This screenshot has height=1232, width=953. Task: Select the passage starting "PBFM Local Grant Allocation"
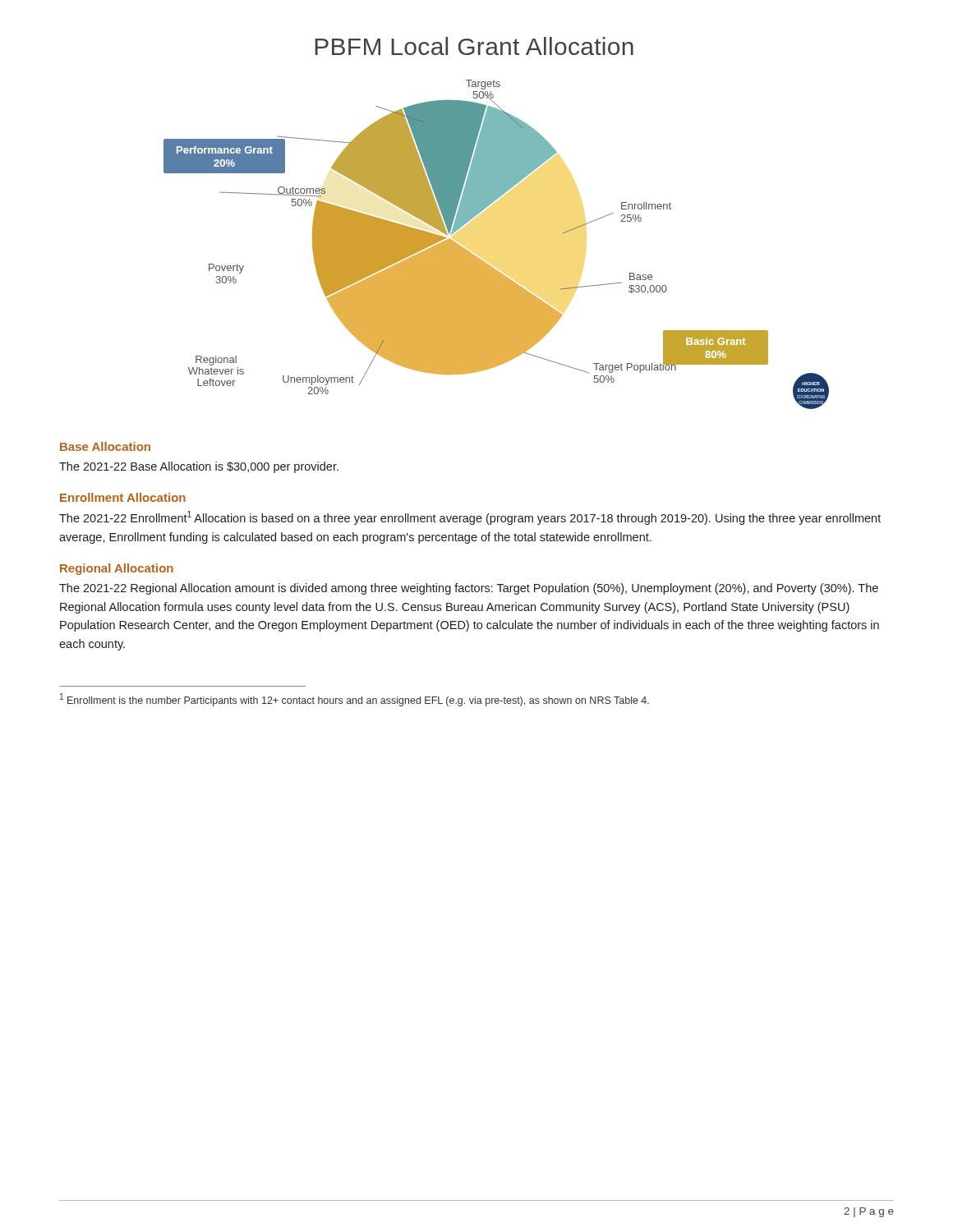pos(474,46)
